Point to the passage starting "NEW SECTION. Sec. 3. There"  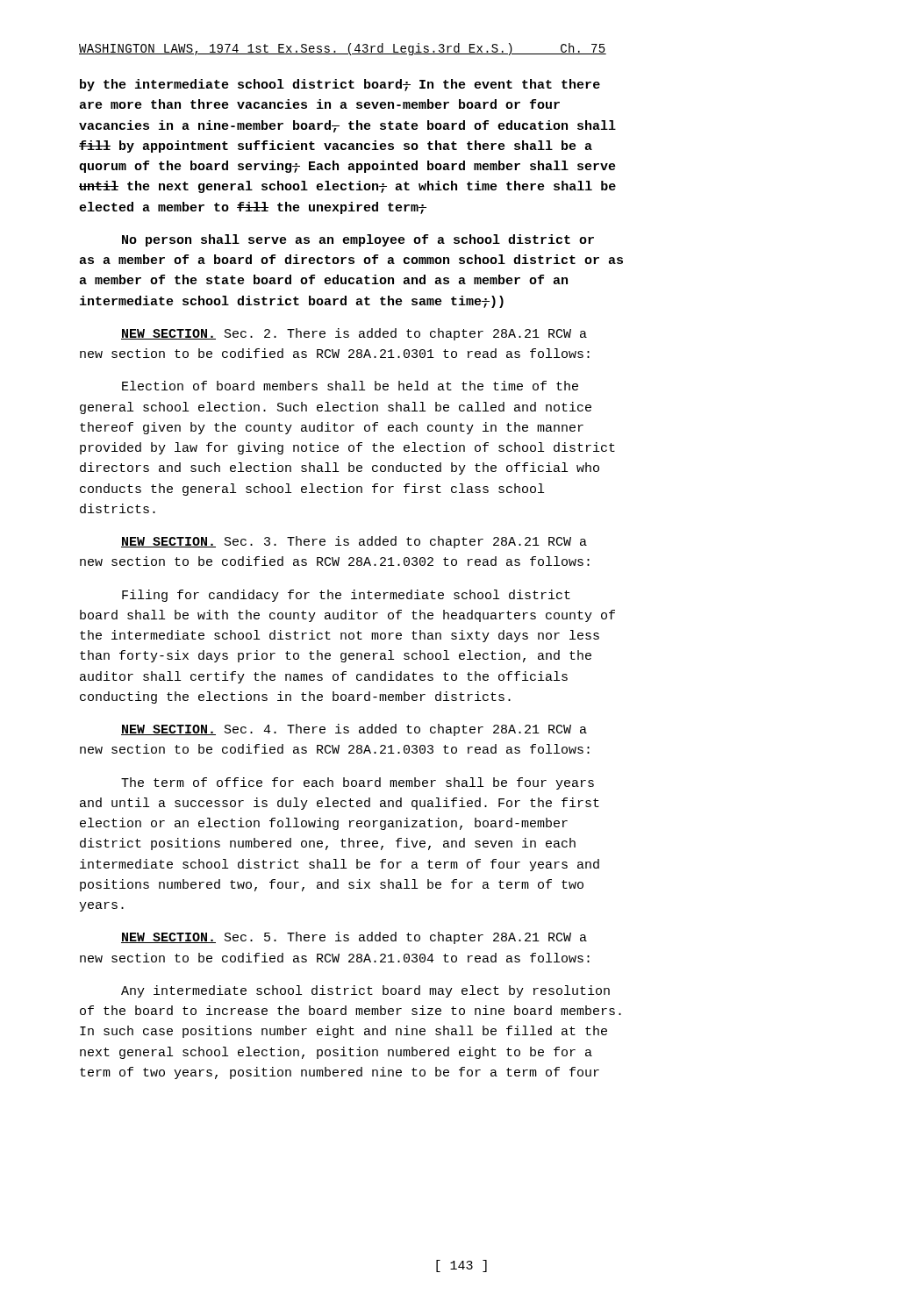click(x=462, y=553)
